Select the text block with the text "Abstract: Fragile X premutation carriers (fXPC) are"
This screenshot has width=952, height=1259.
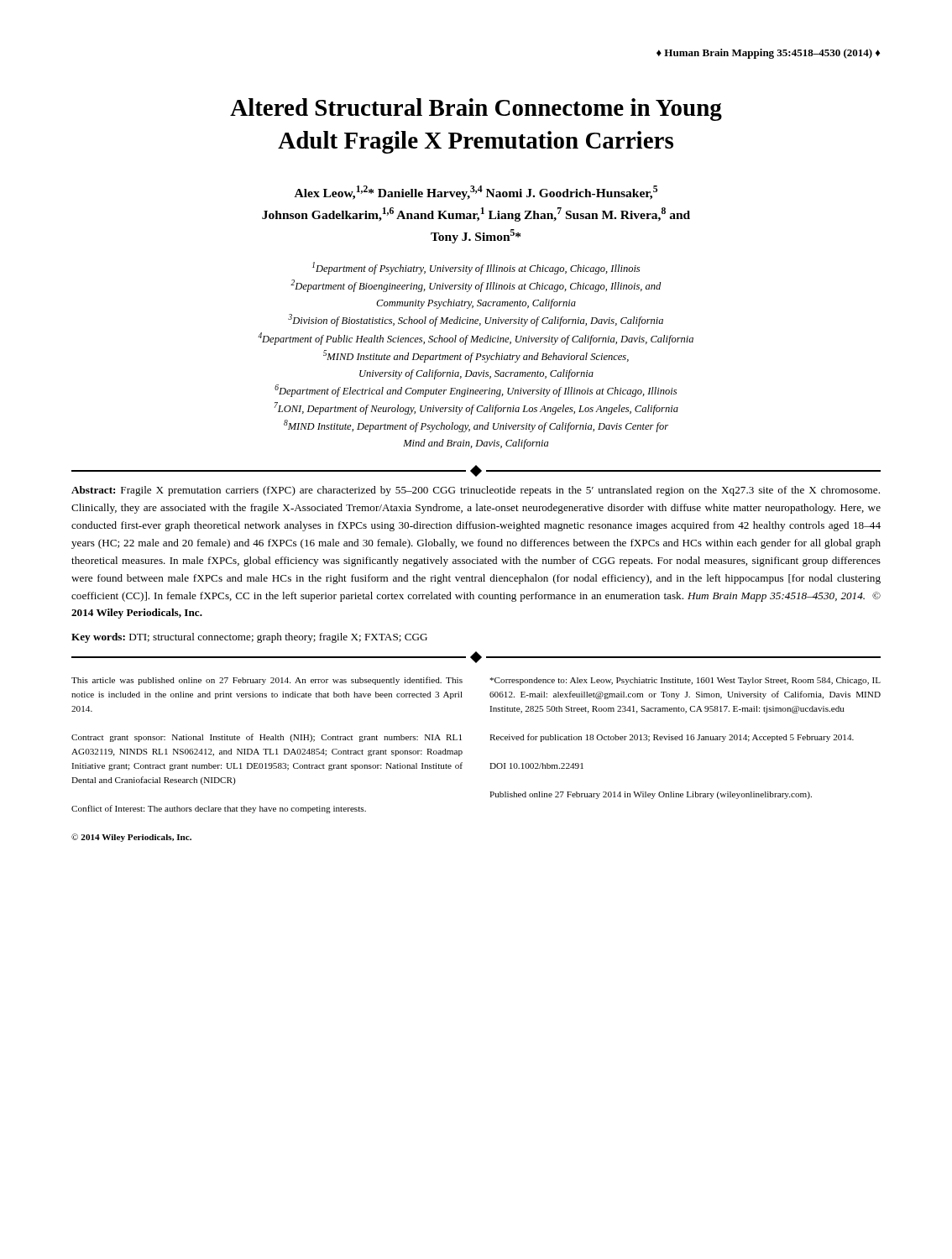pyautogui.click(x=476, y=551)
